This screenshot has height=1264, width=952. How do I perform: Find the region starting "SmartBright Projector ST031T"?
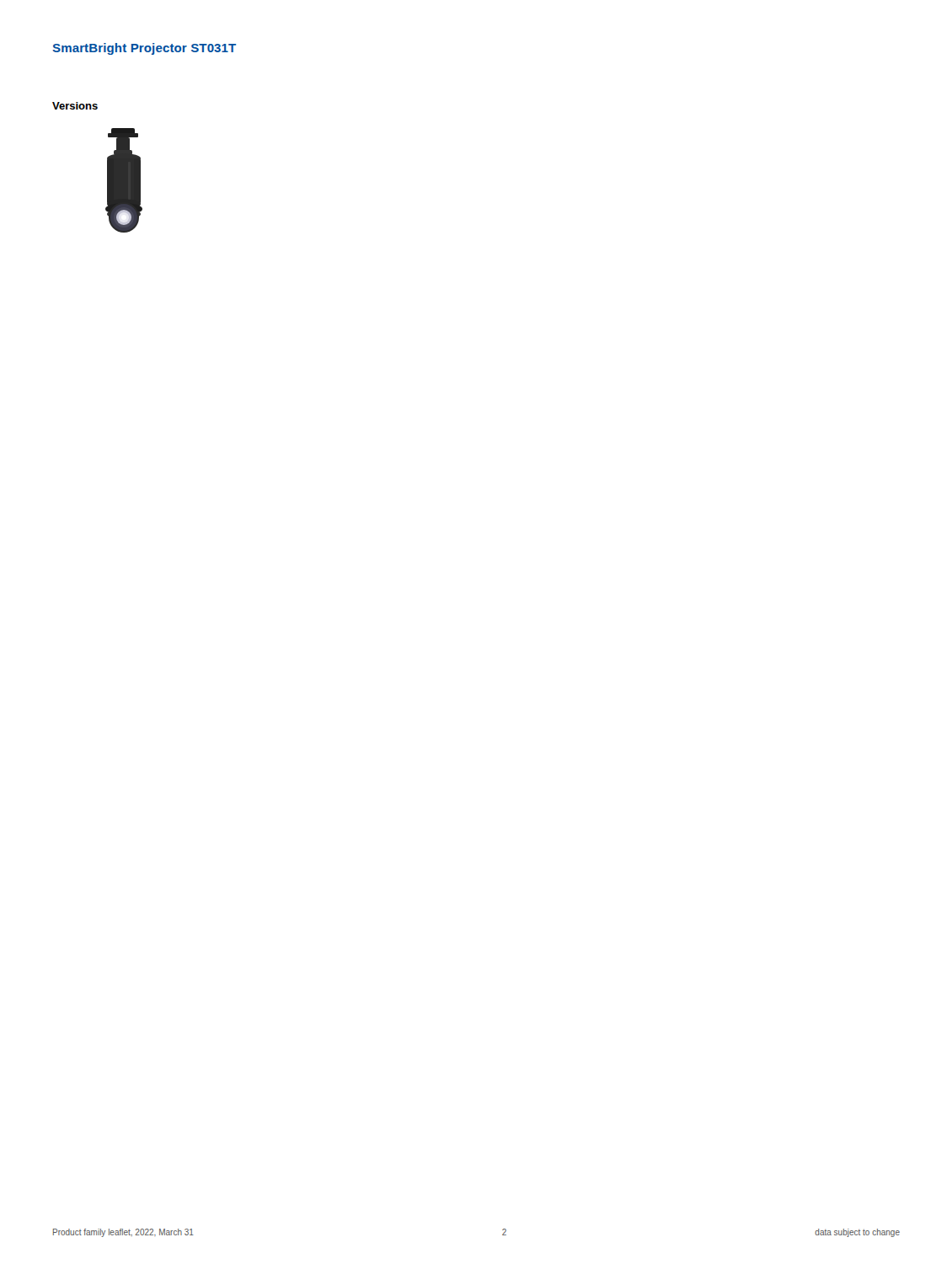click(x=144, y=48)
